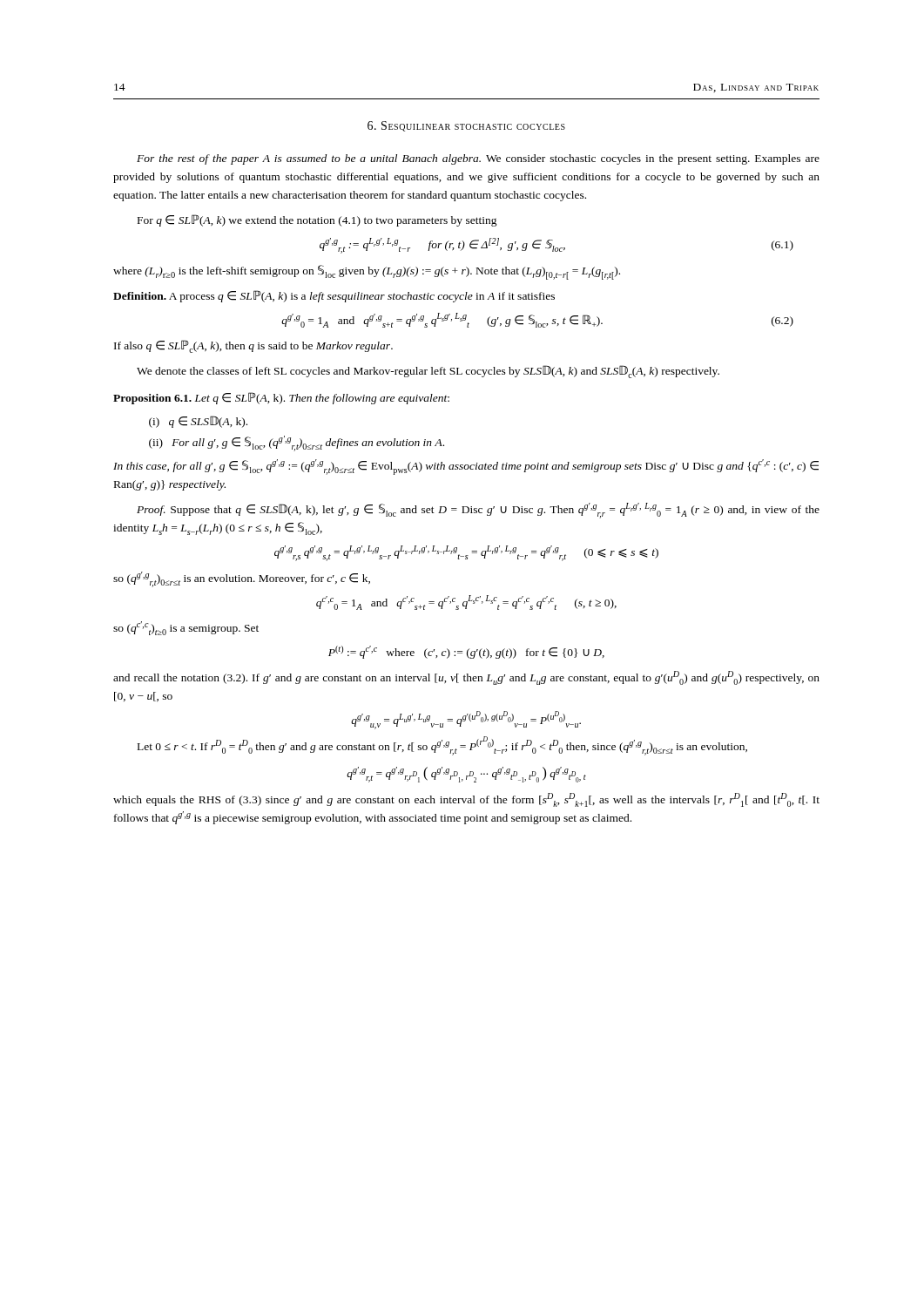The width and height of the screenshot is (924, 1307).
Task: Click the passage that begins "(ii) For all g′, g ∈ 𝕊loc,"
Action: click(x=297, y=442)
